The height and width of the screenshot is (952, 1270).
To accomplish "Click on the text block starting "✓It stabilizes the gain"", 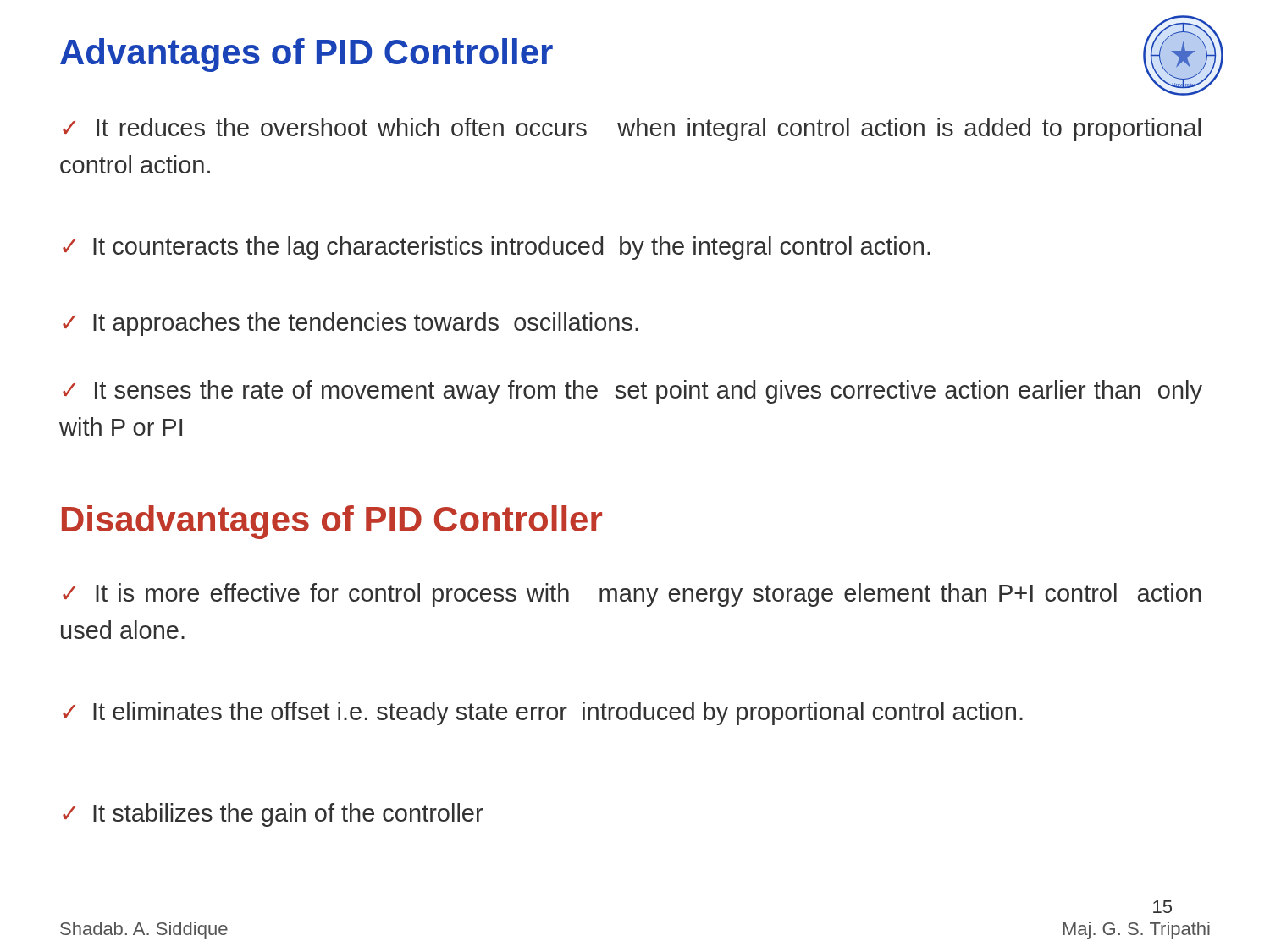I will [x=271, y=813].
